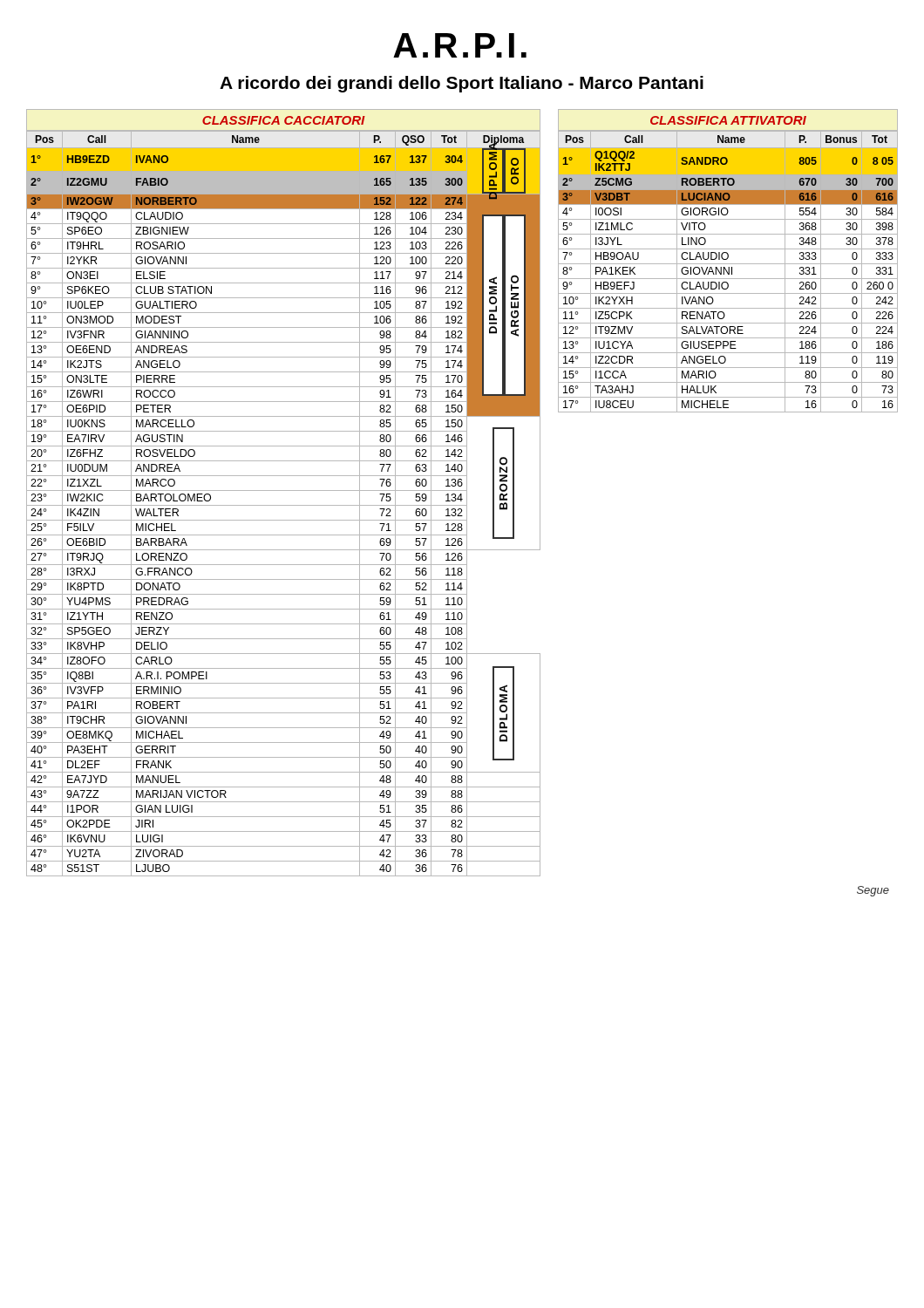Screen dimensions: 1308x924
Task: Navigate to the text block starting "CLASSIFICA CACCIATORI"
Action: coord(283,120)
